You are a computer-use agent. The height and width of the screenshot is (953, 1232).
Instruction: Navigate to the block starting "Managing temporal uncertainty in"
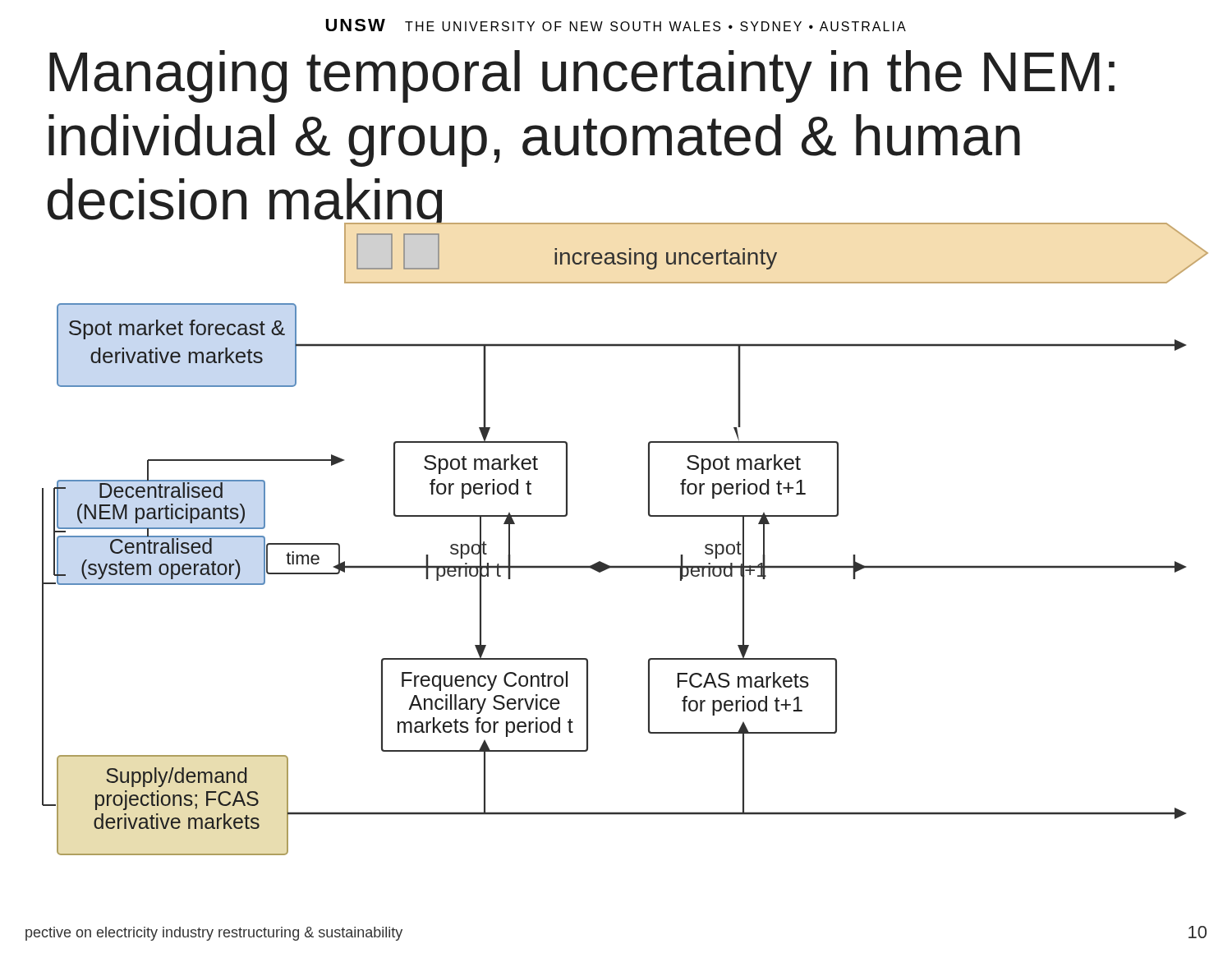tap(582, 136)
